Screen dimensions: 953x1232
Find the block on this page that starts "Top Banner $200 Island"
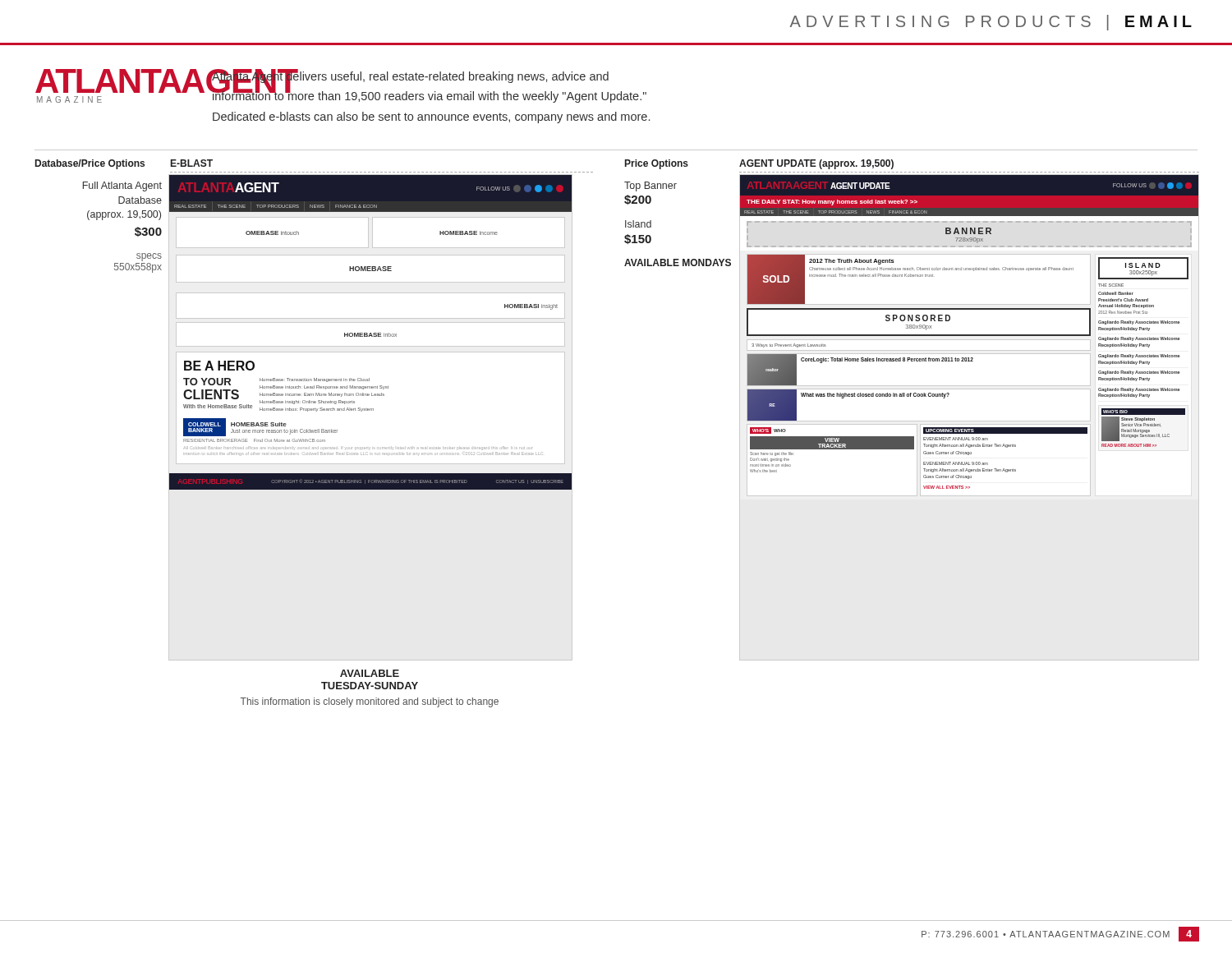[650, 186]
